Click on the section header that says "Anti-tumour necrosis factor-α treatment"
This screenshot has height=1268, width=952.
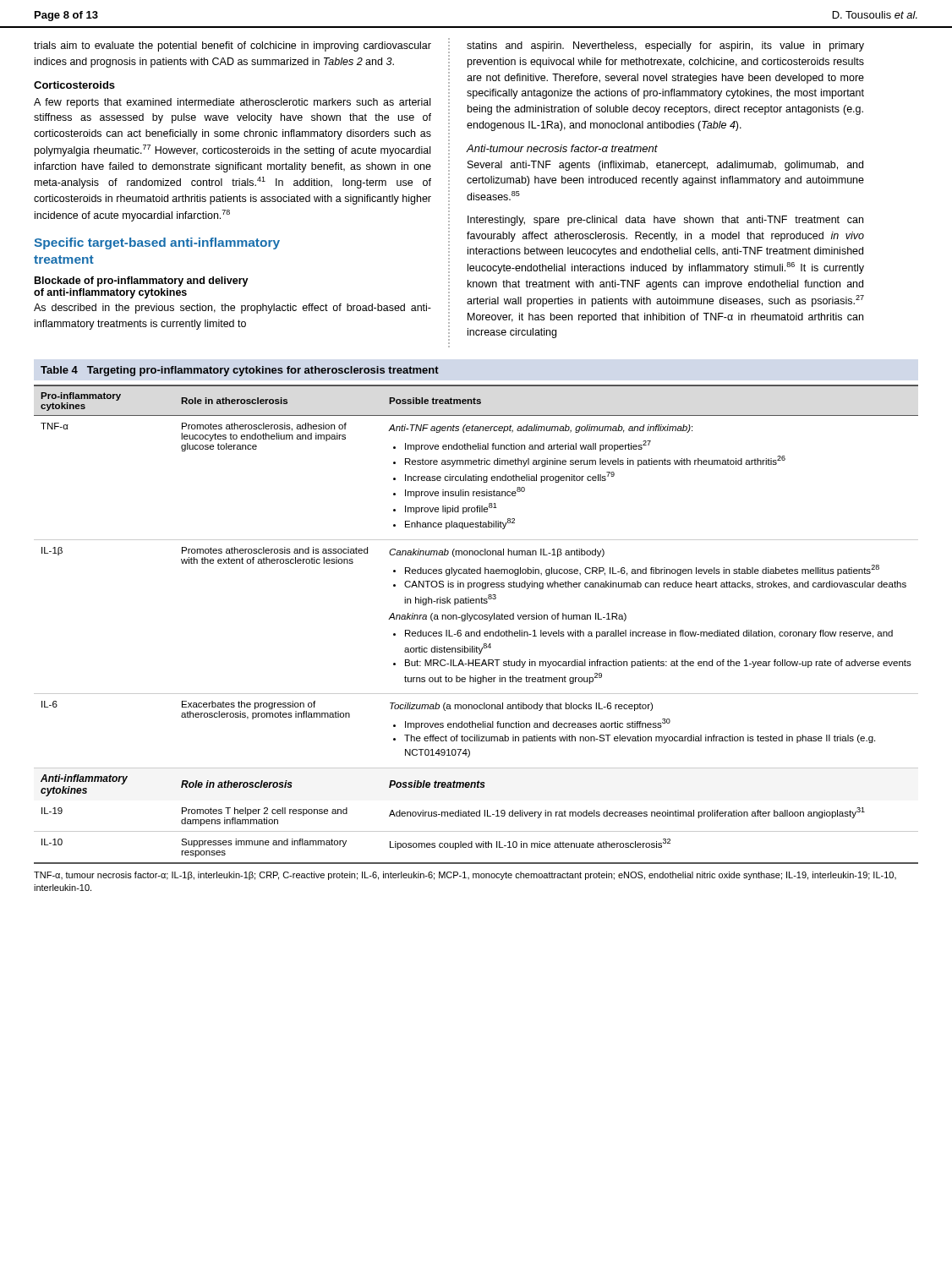coord(562,148)
